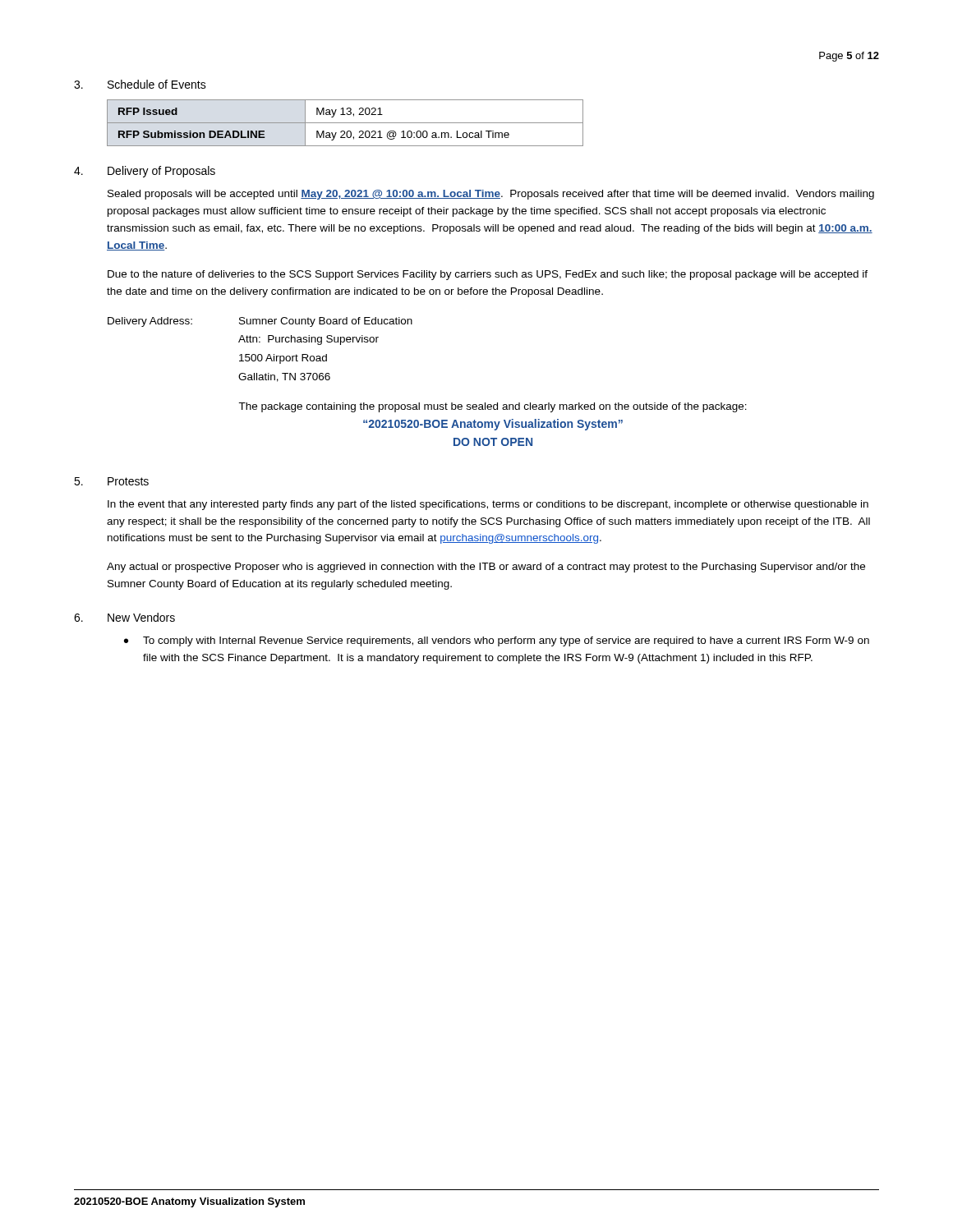Click on the block starting "• To comply"

click(501, 650)
